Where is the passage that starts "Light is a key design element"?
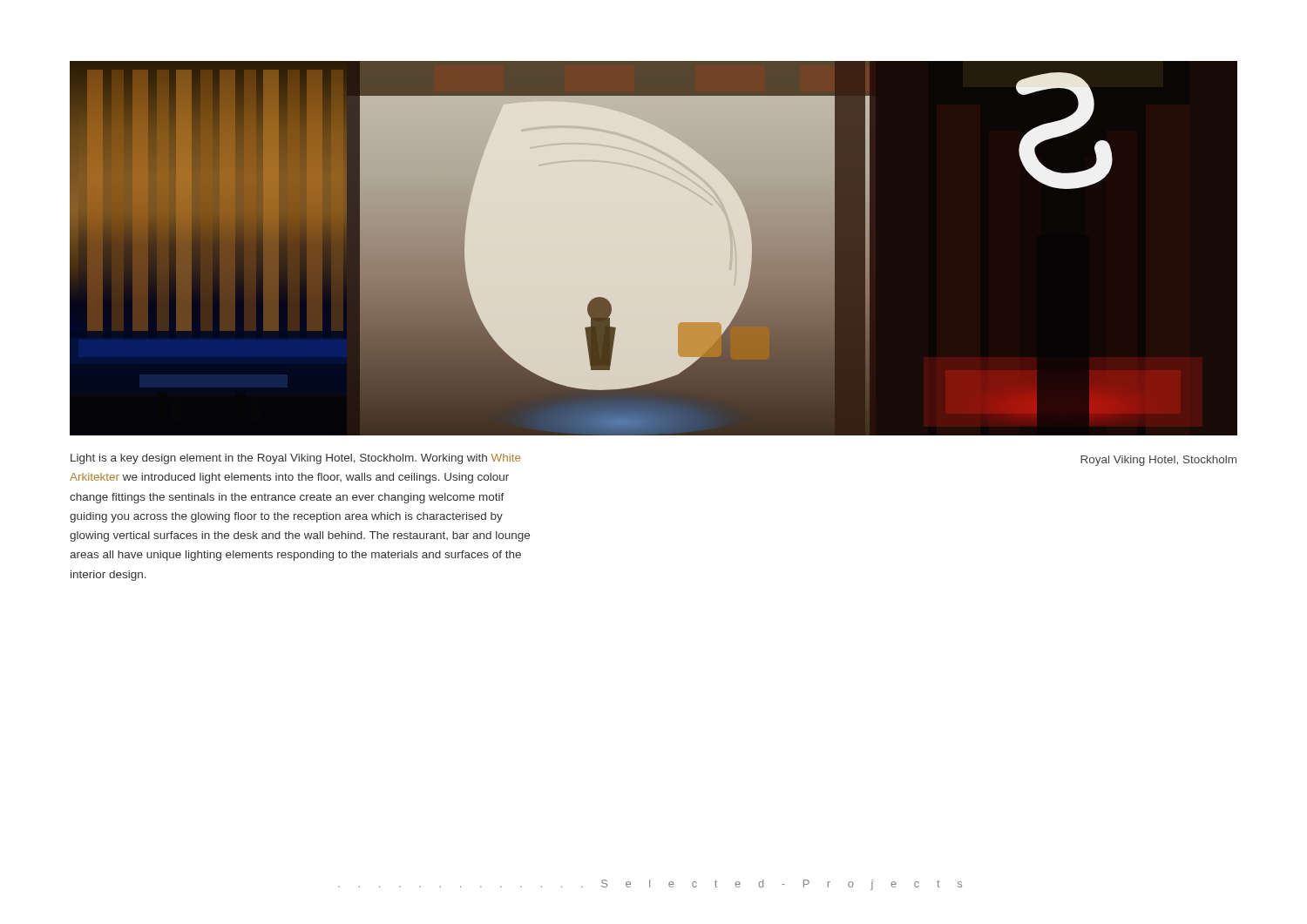 click(x=301, y=516)
